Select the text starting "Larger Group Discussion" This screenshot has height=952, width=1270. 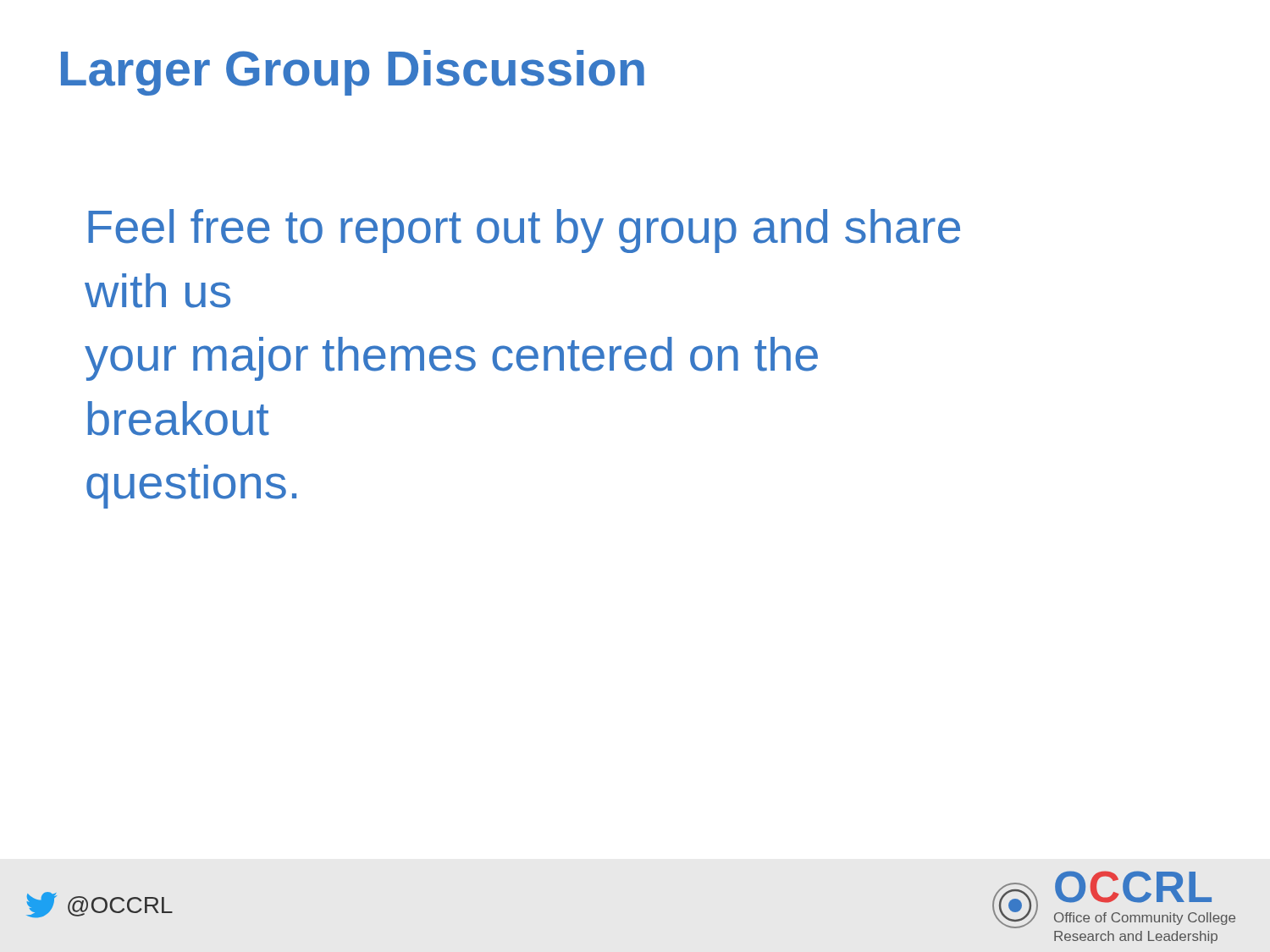[x=352, y=68]
